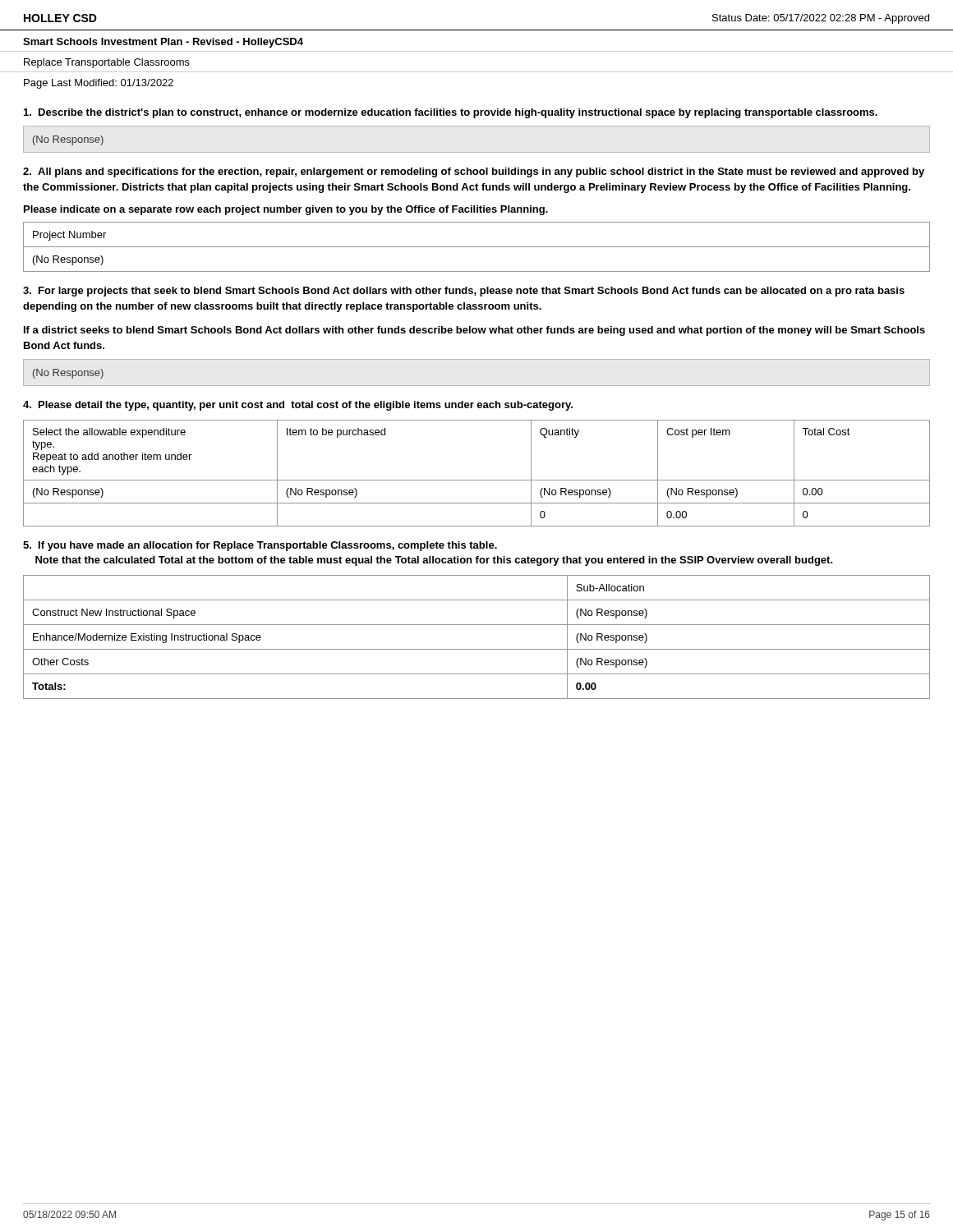953x1232 pixels.
Task: Click on the text block starting "If a district seeks to blend Smart"
Action: pyautogui.click(x=474, y=338)
